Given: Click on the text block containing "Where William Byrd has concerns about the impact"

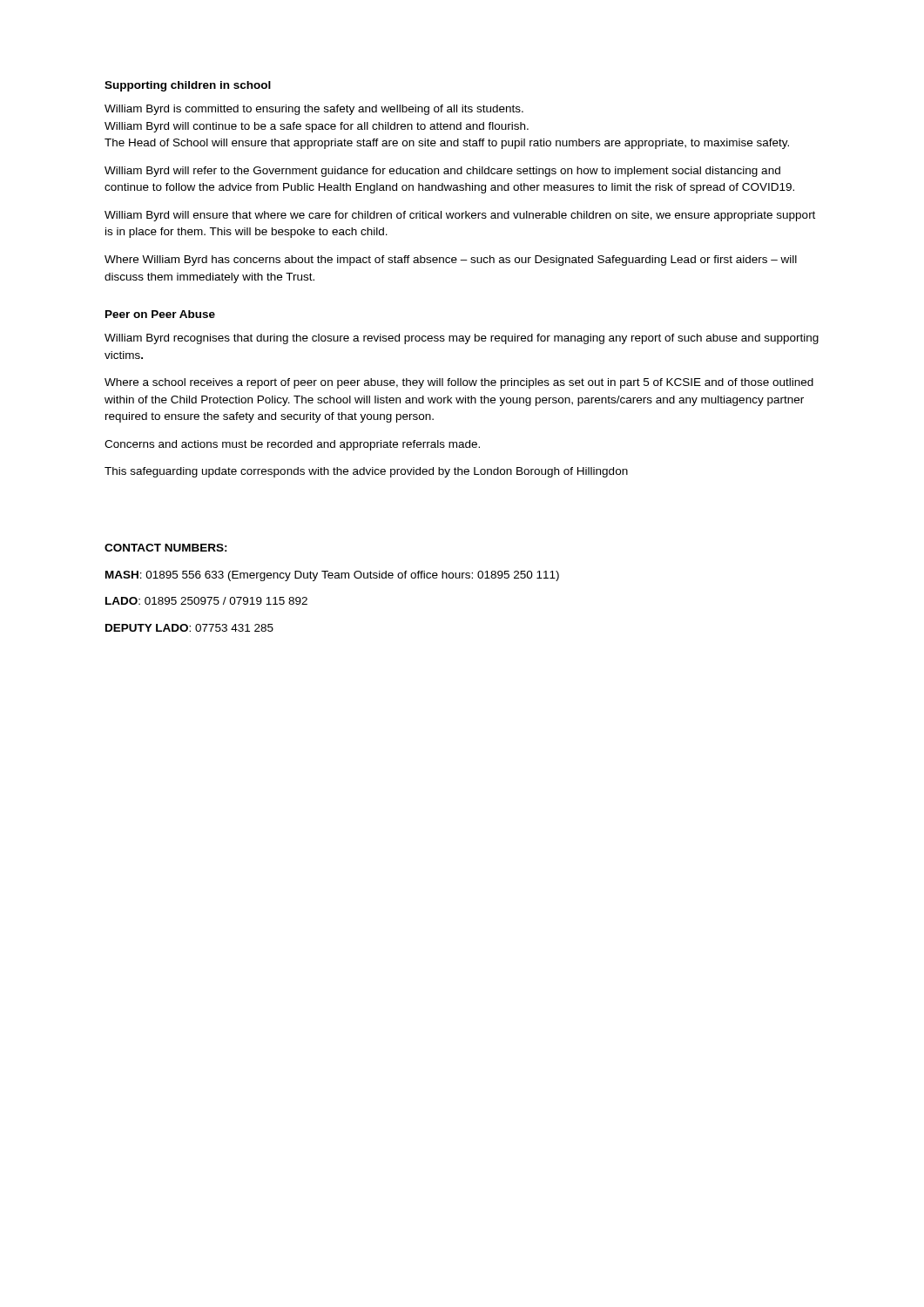Looking at the screenshot, I should (x=451, y=268).
